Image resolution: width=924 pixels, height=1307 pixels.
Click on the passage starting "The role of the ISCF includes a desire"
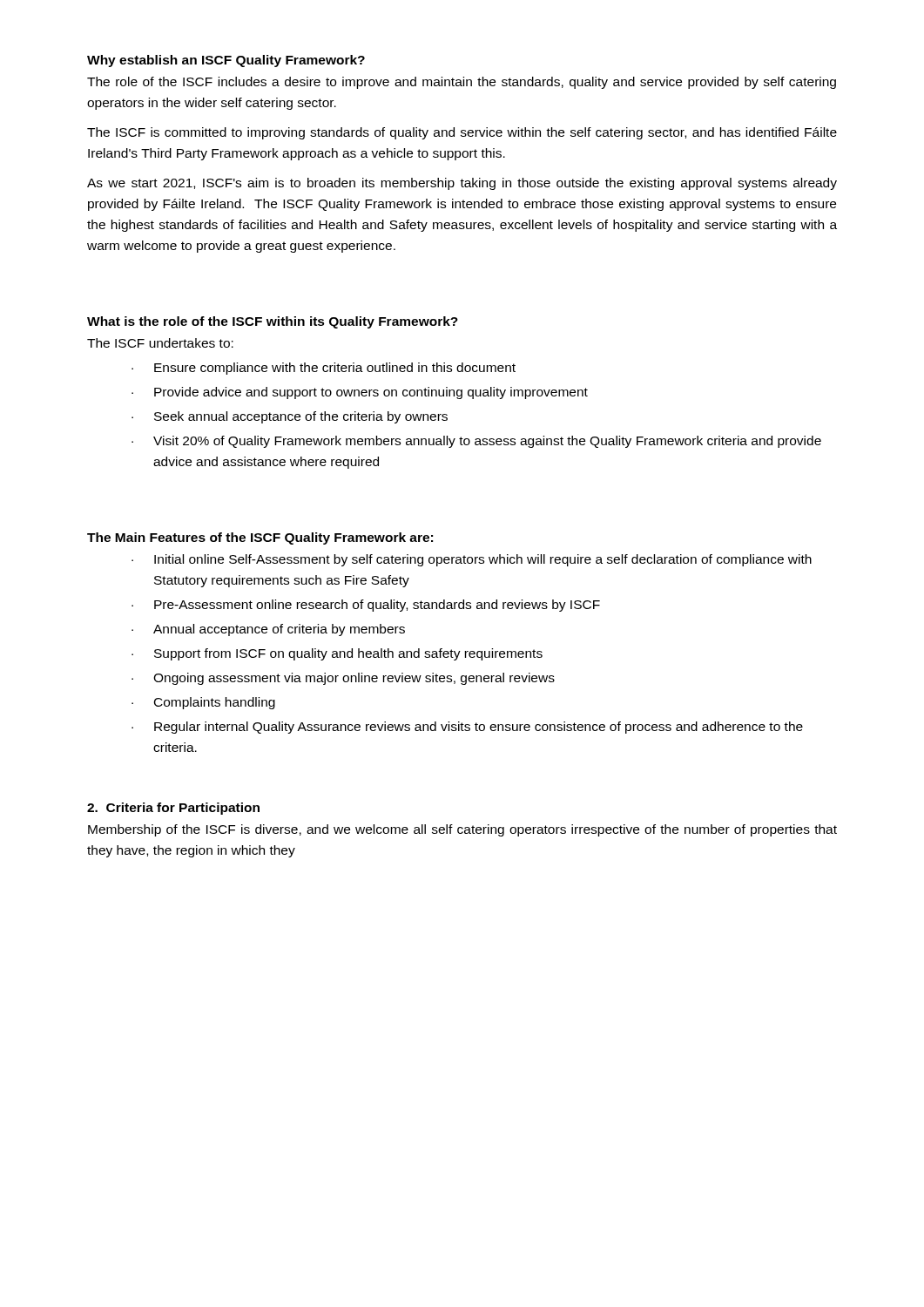(462, 92)
